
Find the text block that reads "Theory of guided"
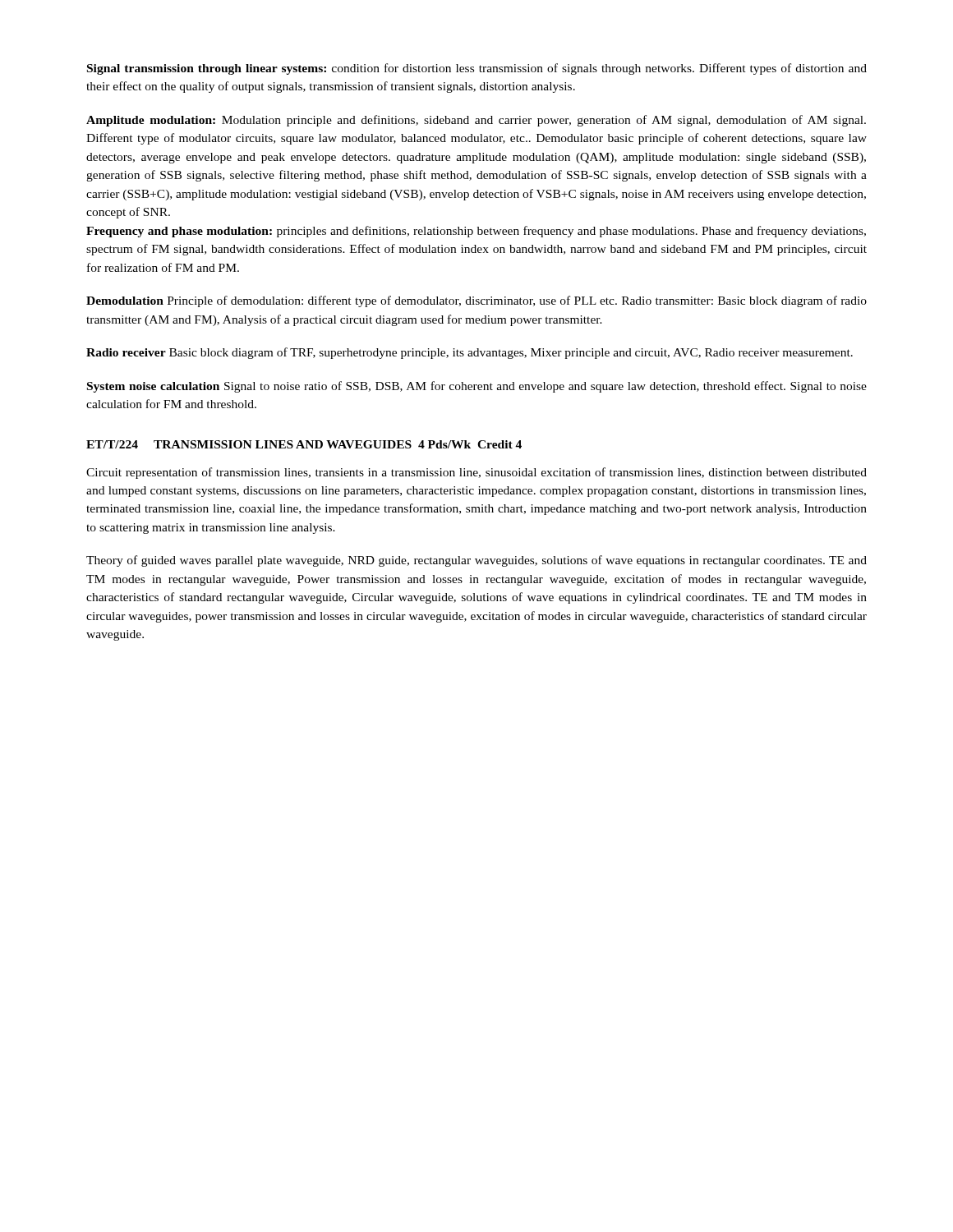(476, 597)
